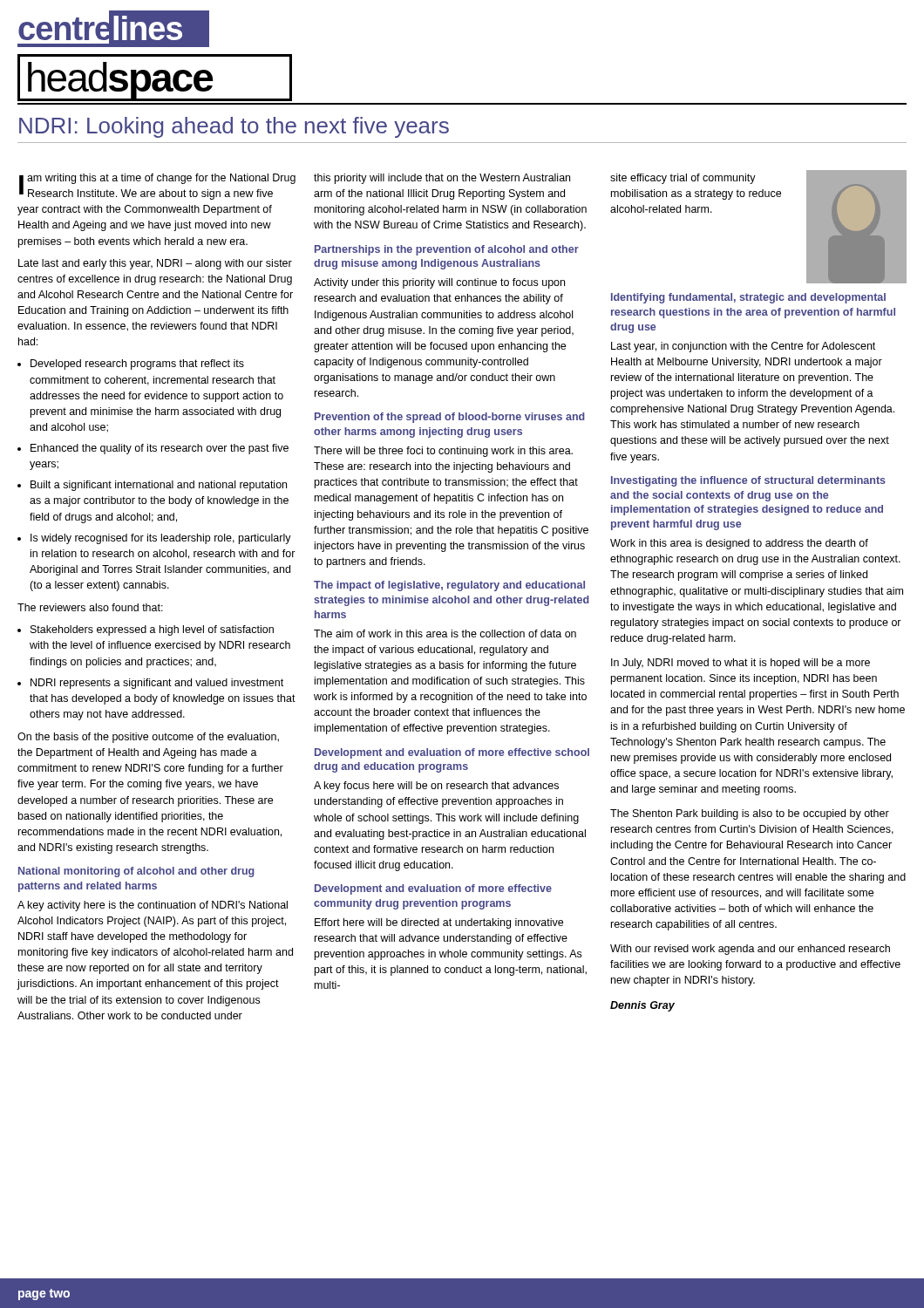Point to the block starting "Enhanced the quality of its research over"
This screenshot has height=1308, width=924.
tap(159, 456)
